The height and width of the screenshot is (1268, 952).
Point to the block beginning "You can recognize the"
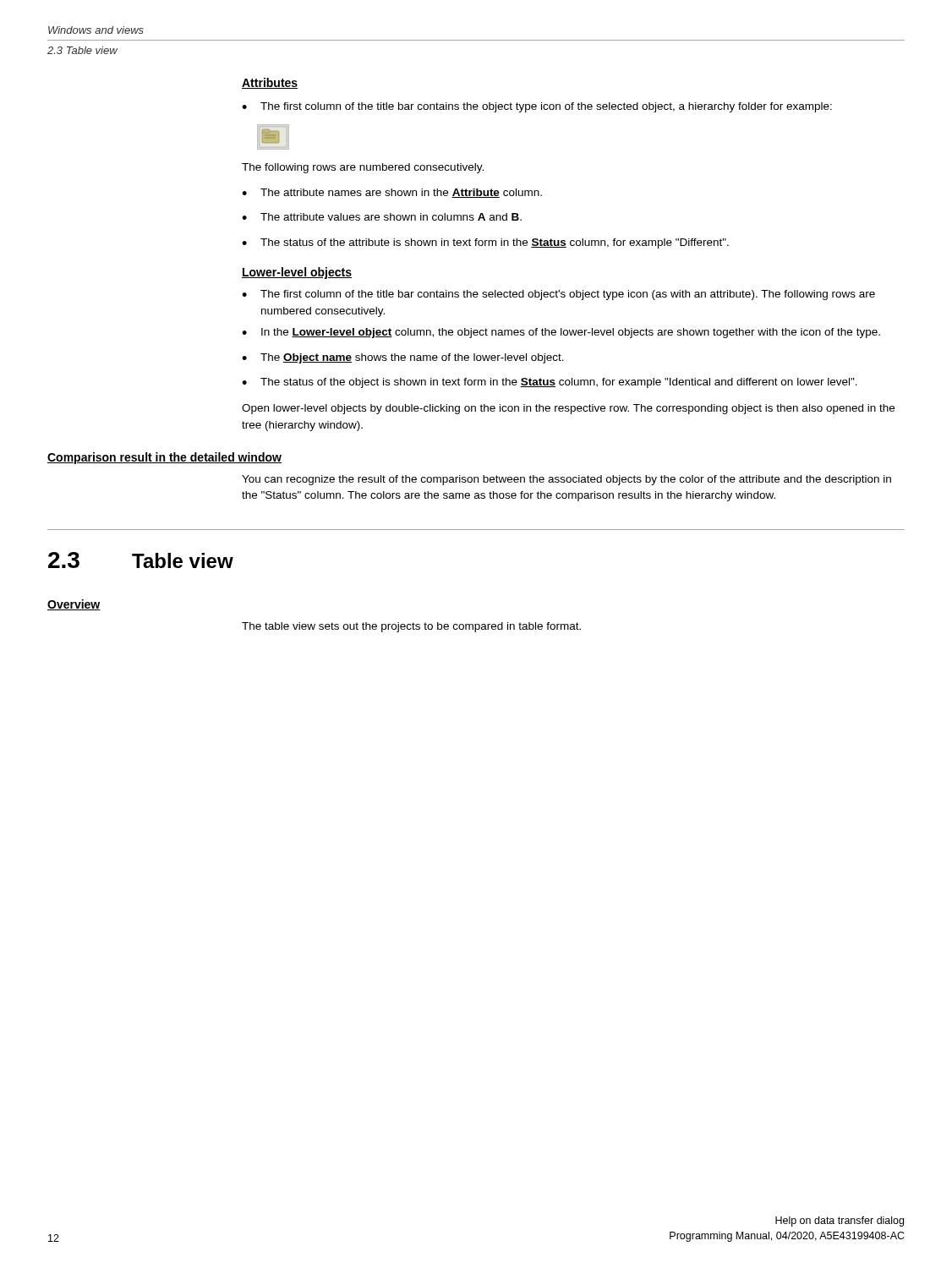pyautogui.click(x=567, y=487)
